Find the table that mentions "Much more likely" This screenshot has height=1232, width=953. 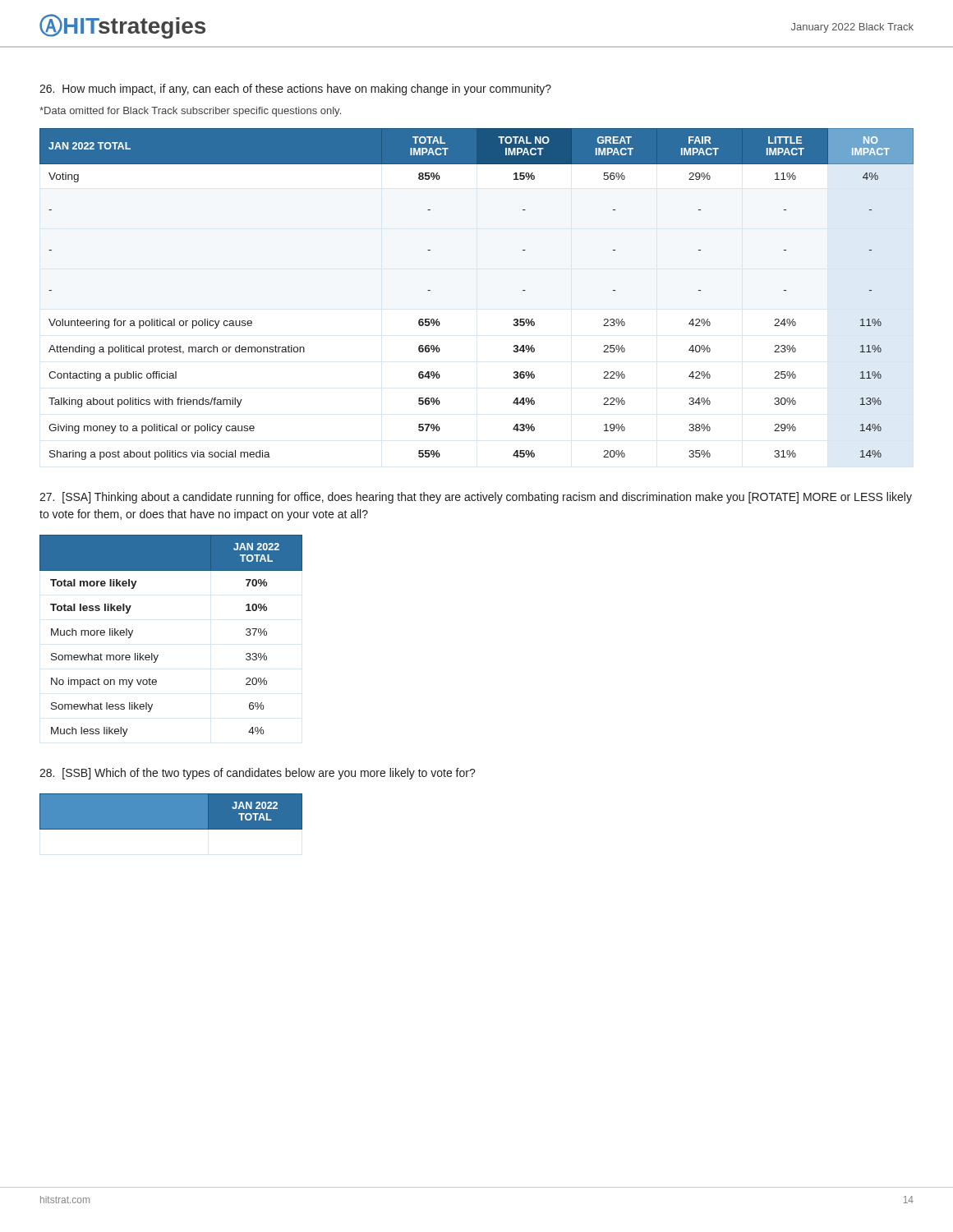click(476, 639)
